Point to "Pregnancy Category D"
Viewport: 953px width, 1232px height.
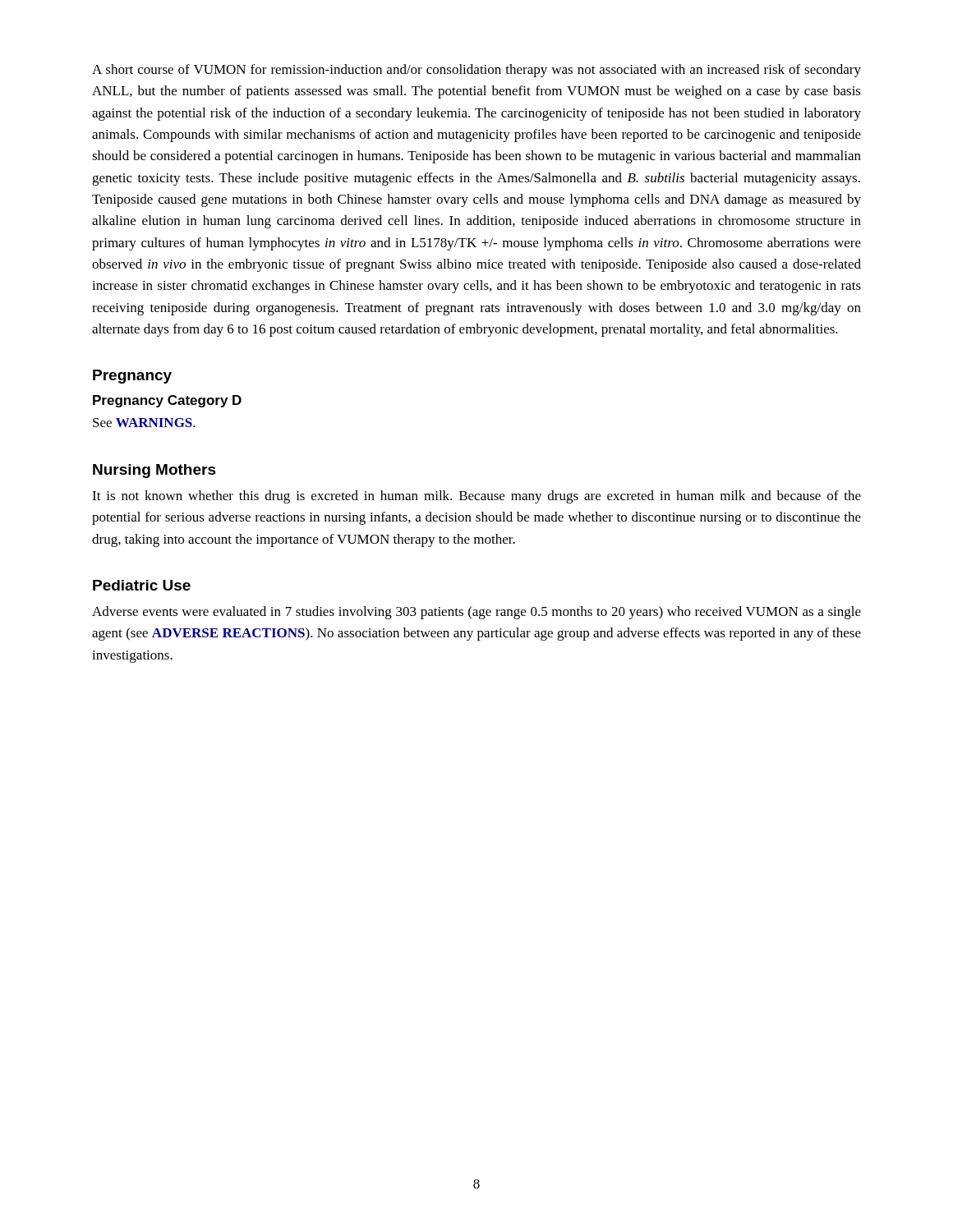tap(167, 401)
